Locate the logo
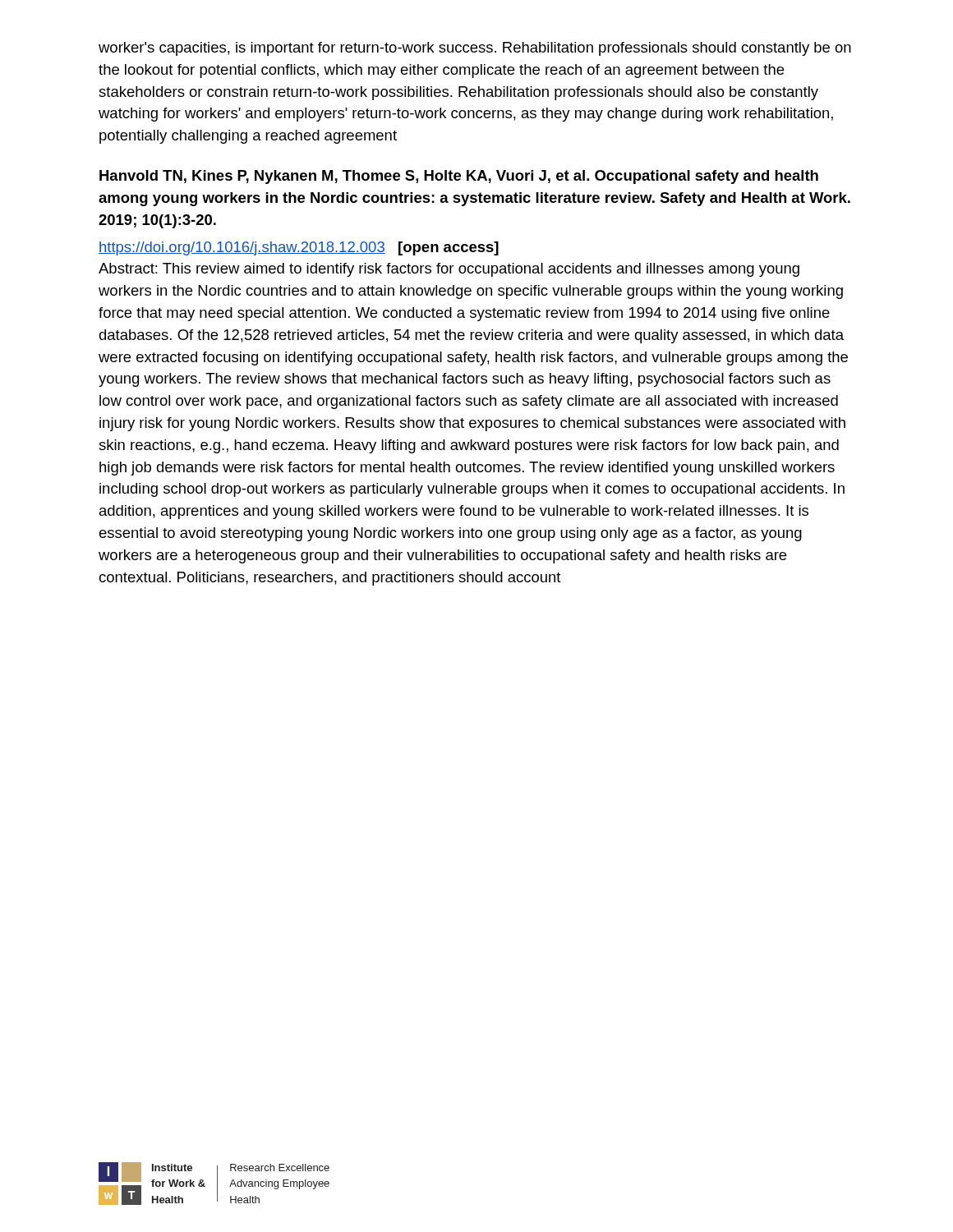The height and width of the screenshot is (1232, 953). click(214, 1183)
